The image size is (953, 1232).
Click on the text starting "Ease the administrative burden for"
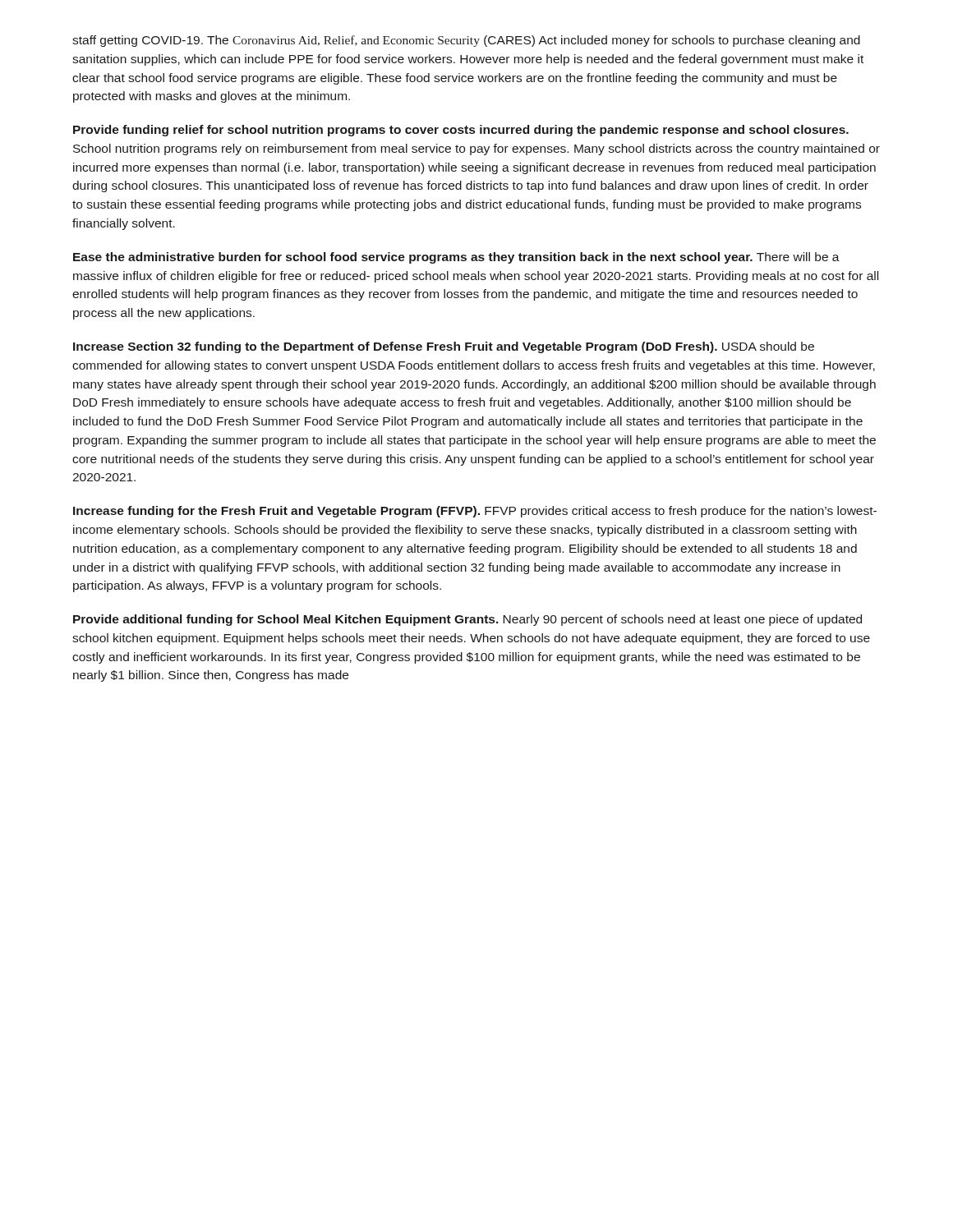click(476, 285)
